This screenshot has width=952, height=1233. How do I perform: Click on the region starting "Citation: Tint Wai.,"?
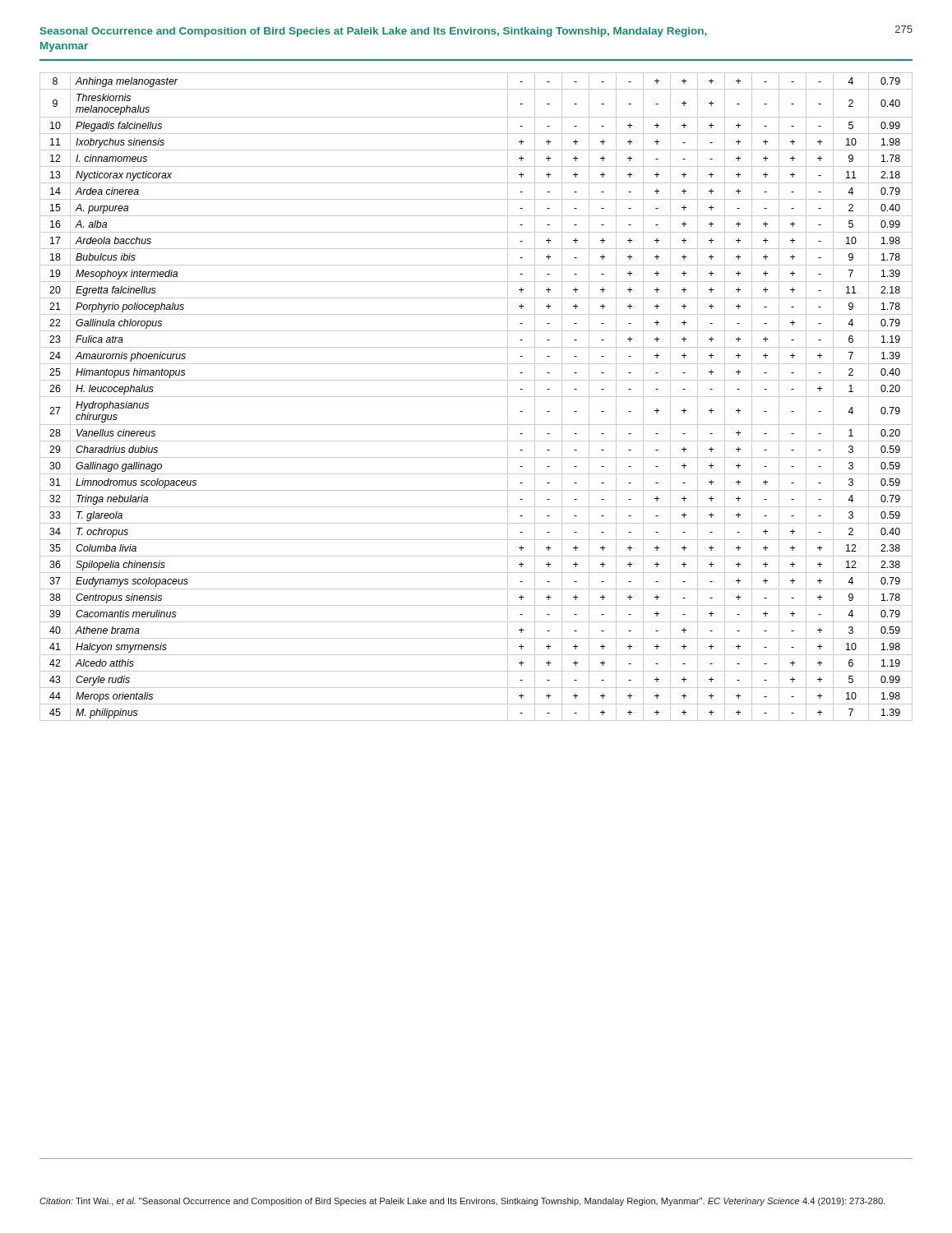463,1201
